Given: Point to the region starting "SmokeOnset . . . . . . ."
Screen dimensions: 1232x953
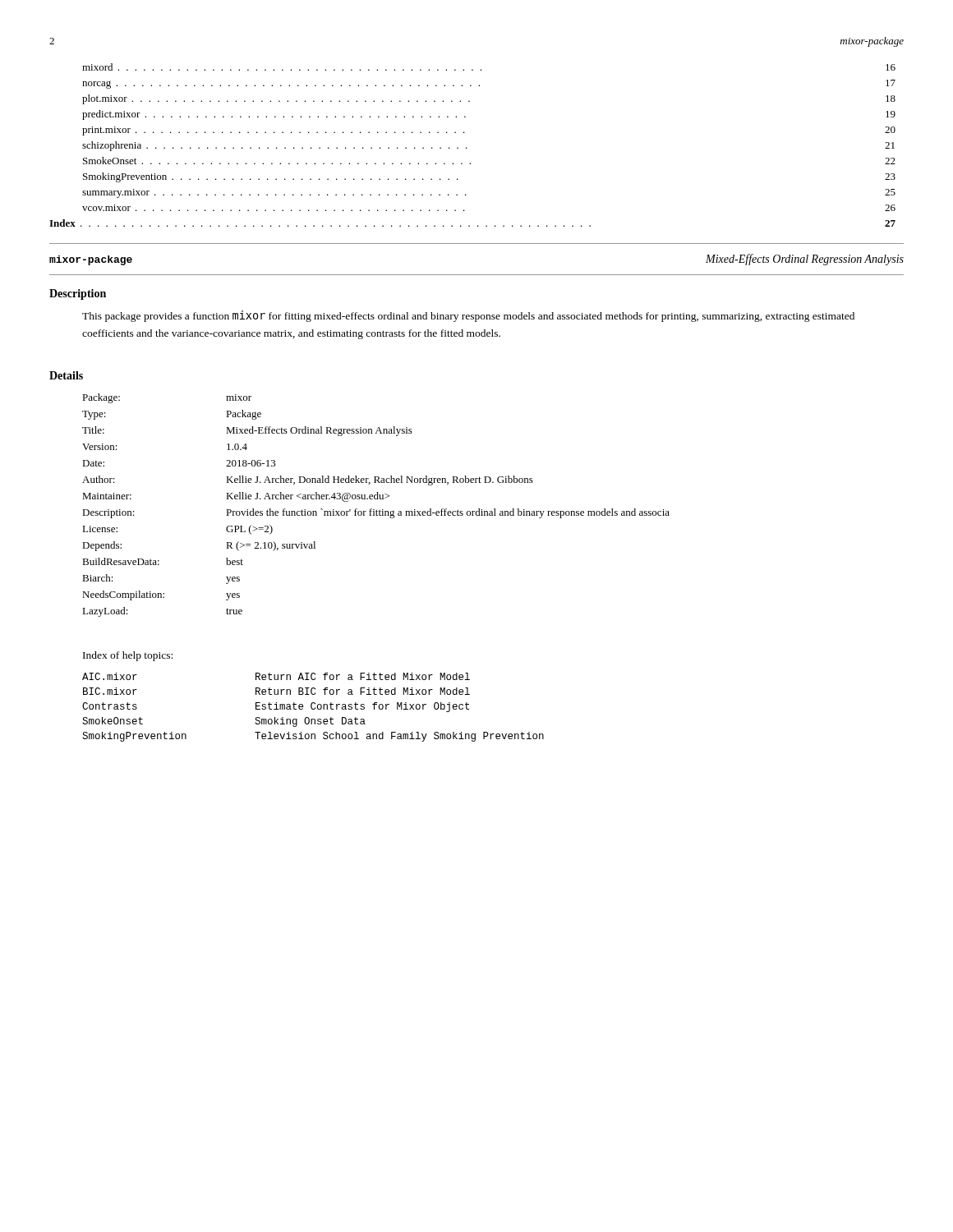Looking at the screenshot, I should click(110, 161).
